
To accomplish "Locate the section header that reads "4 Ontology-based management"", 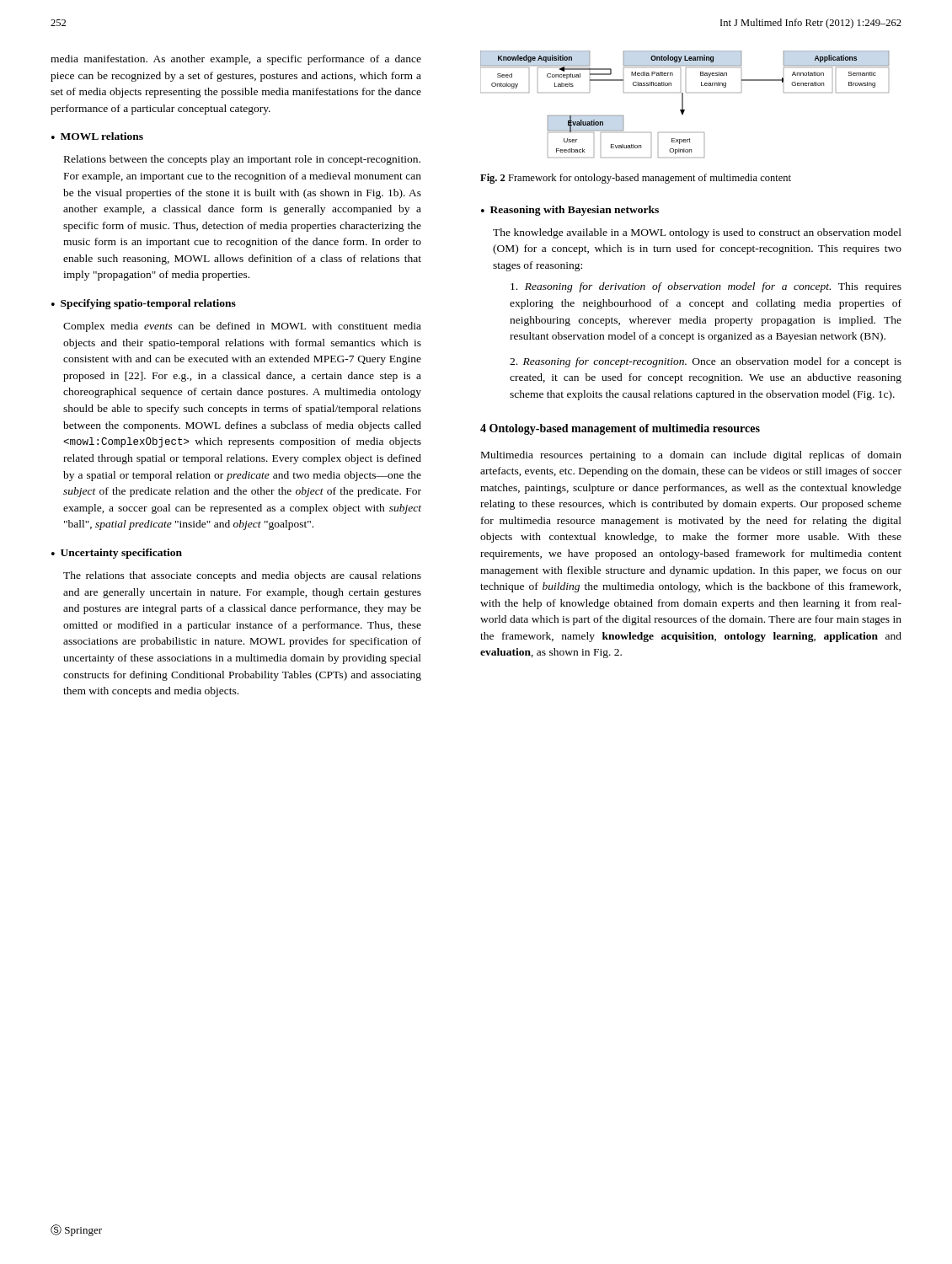I will [620, 429].
